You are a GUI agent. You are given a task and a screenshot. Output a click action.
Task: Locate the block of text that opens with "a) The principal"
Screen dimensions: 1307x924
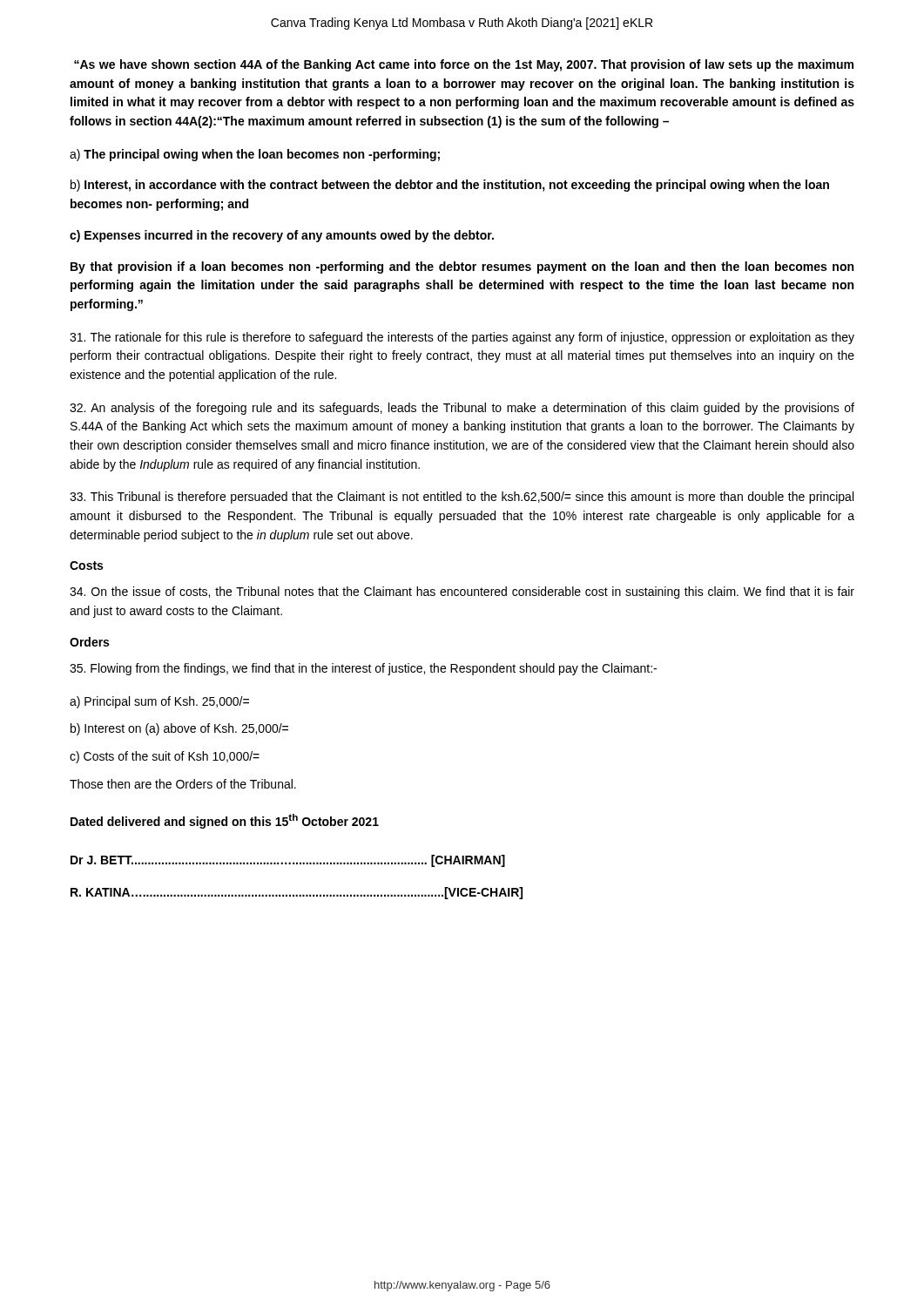[x=255, y=154]
